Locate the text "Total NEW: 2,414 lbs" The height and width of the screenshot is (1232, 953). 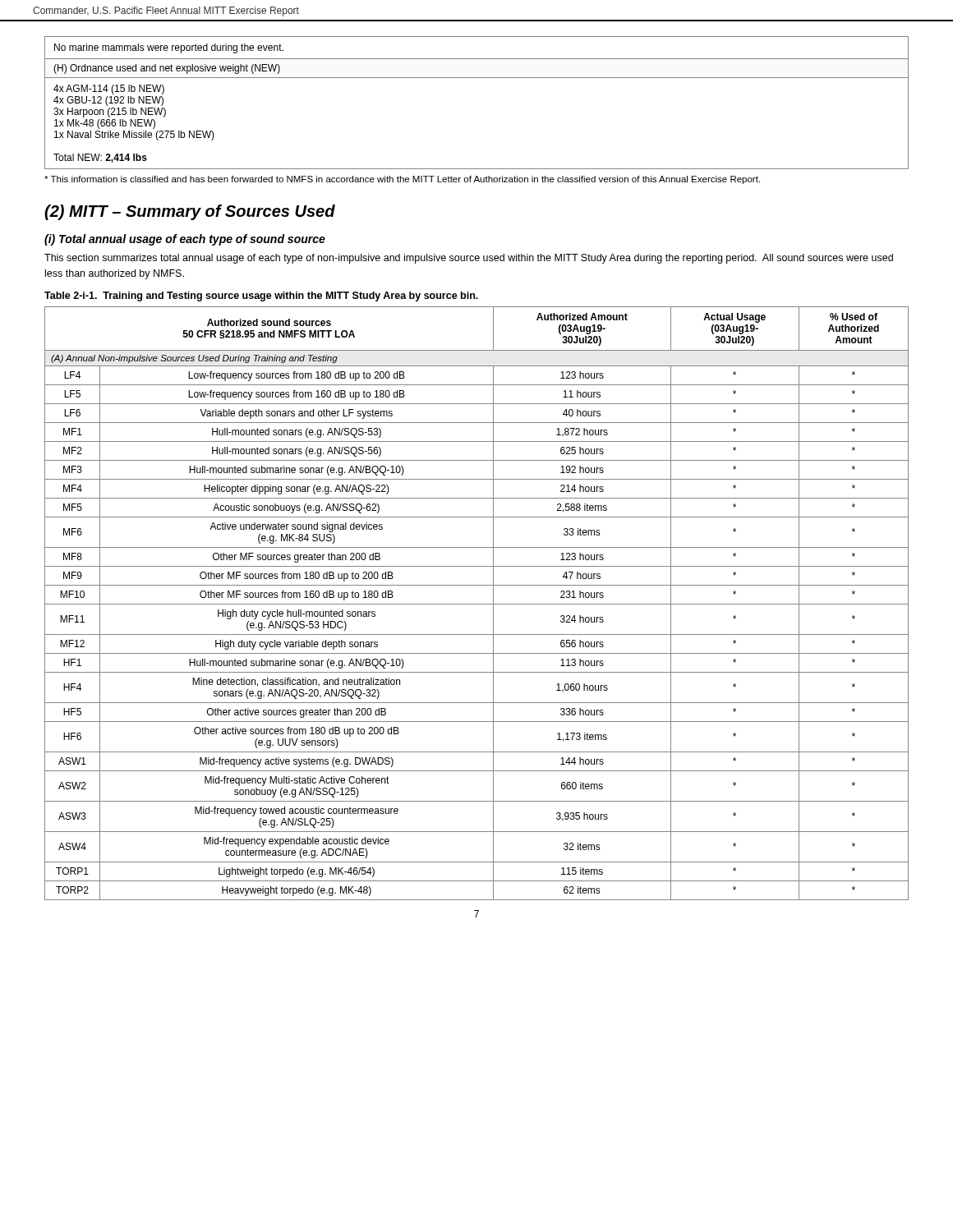click(x=100, y=158)
